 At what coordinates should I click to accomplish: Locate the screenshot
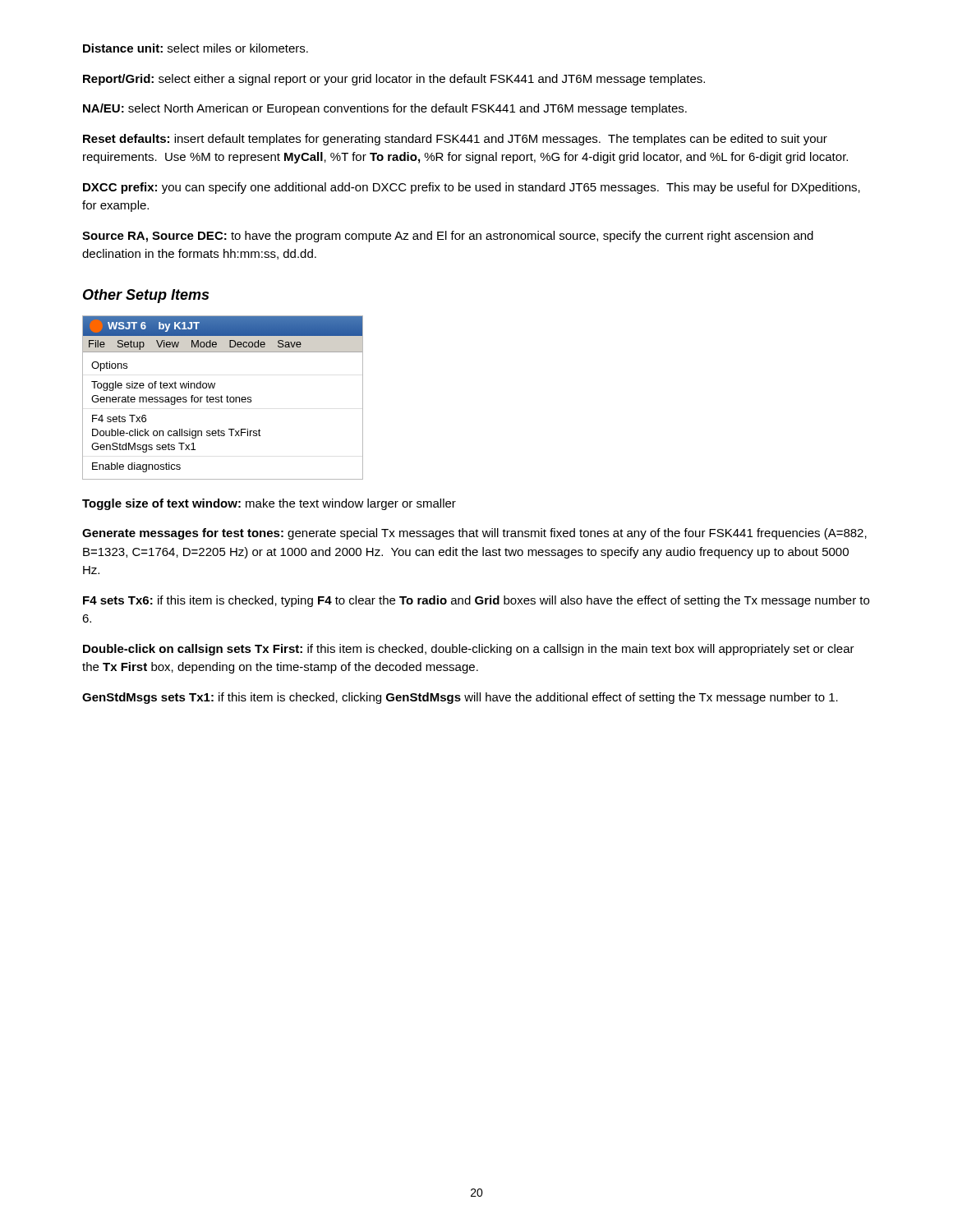(476, 397)
